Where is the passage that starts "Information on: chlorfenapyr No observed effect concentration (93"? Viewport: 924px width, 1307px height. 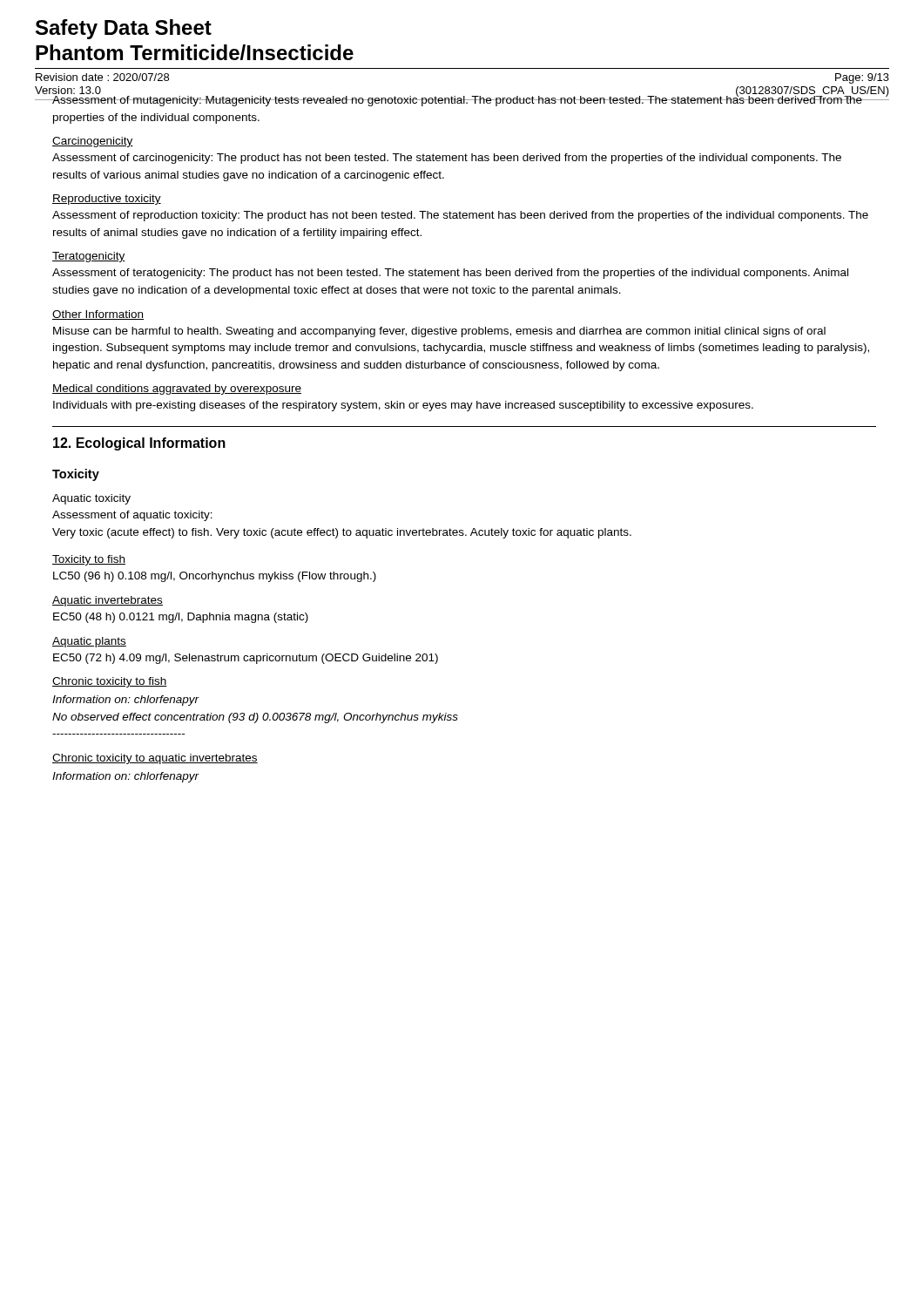255,716
